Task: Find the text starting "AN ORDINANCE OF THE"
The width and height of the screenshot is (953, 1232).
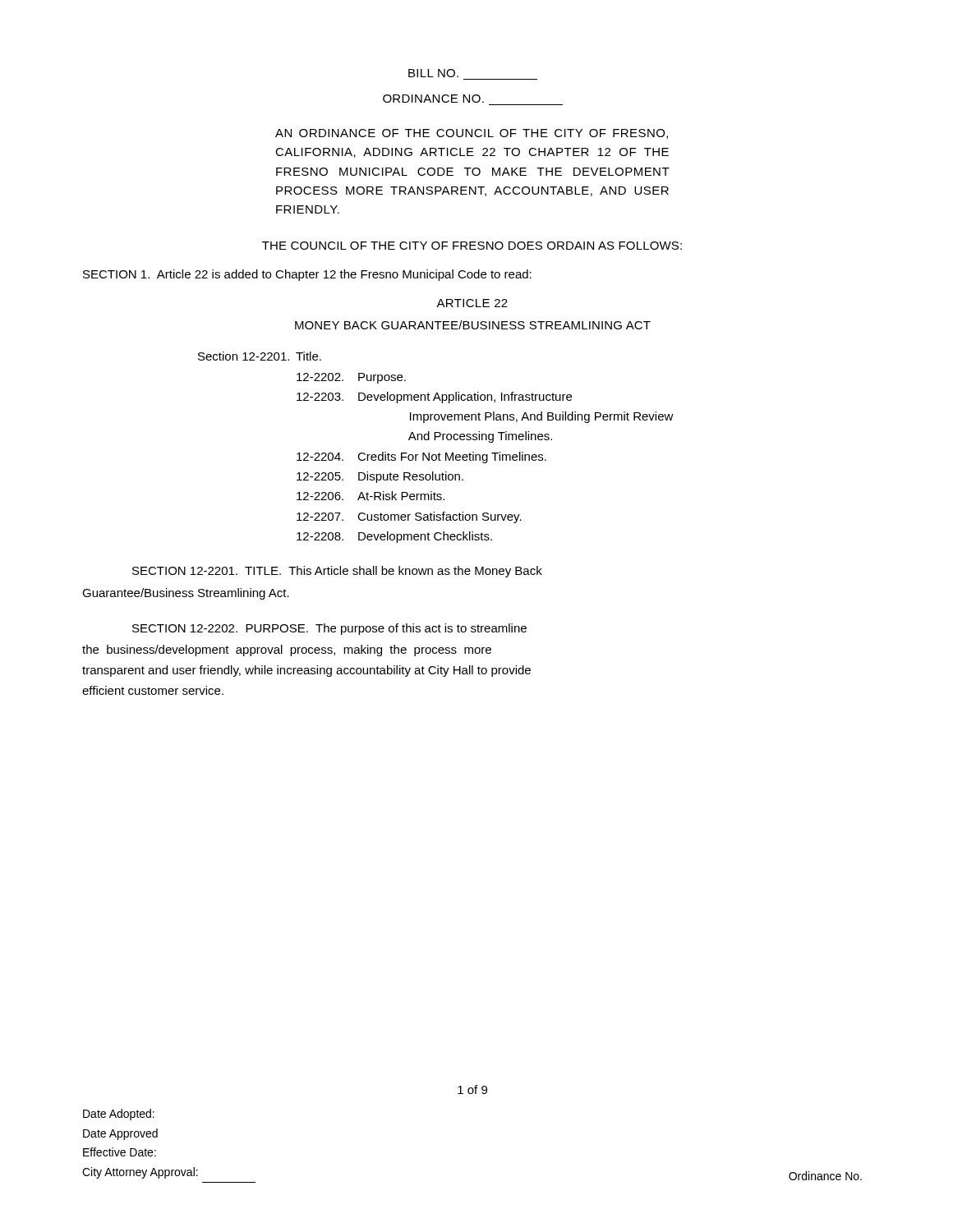Action: (x=472, y=171)
